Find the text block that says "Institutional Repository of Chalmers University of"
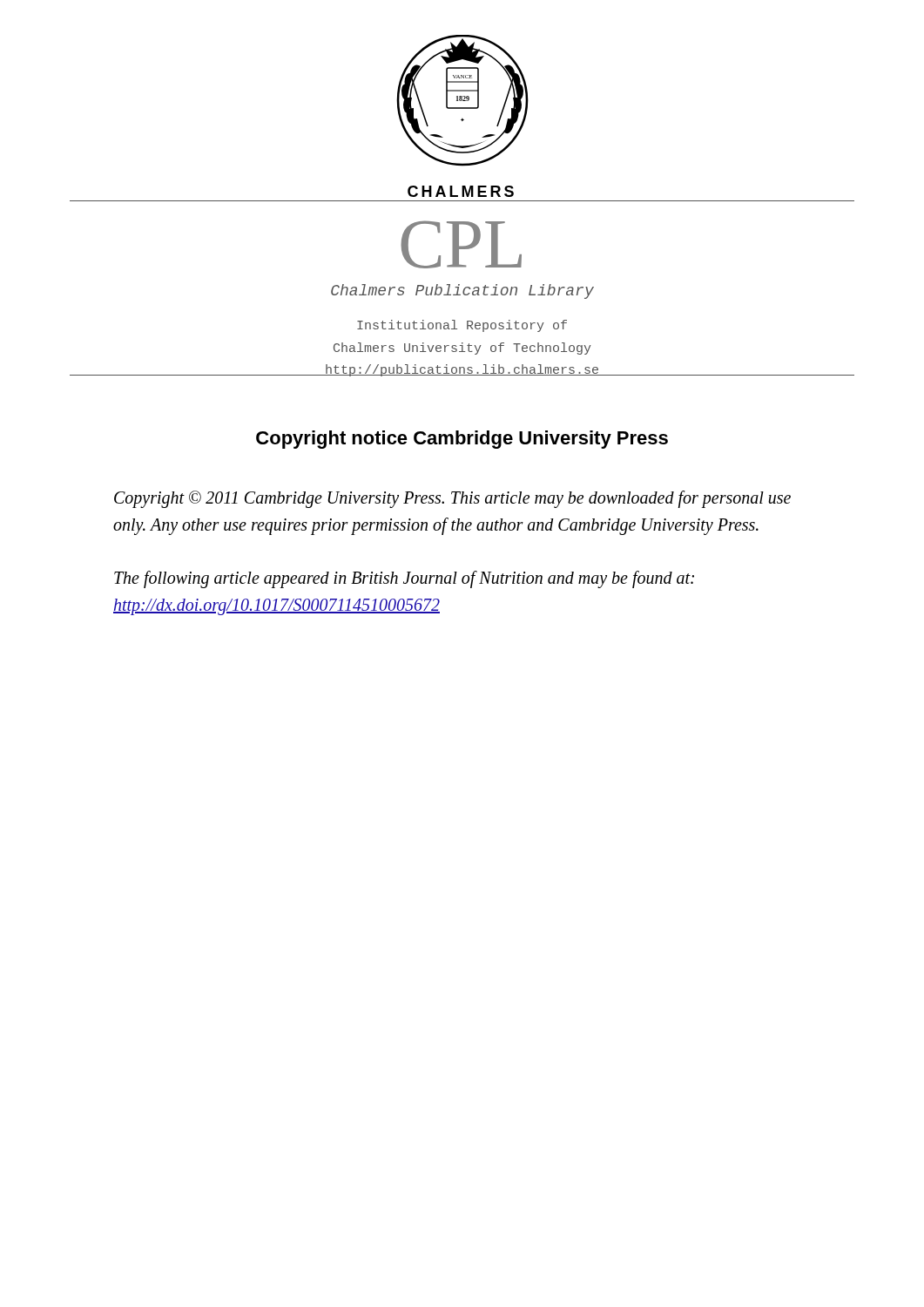This screenshot has width=924, height=1307. (462, 349)
